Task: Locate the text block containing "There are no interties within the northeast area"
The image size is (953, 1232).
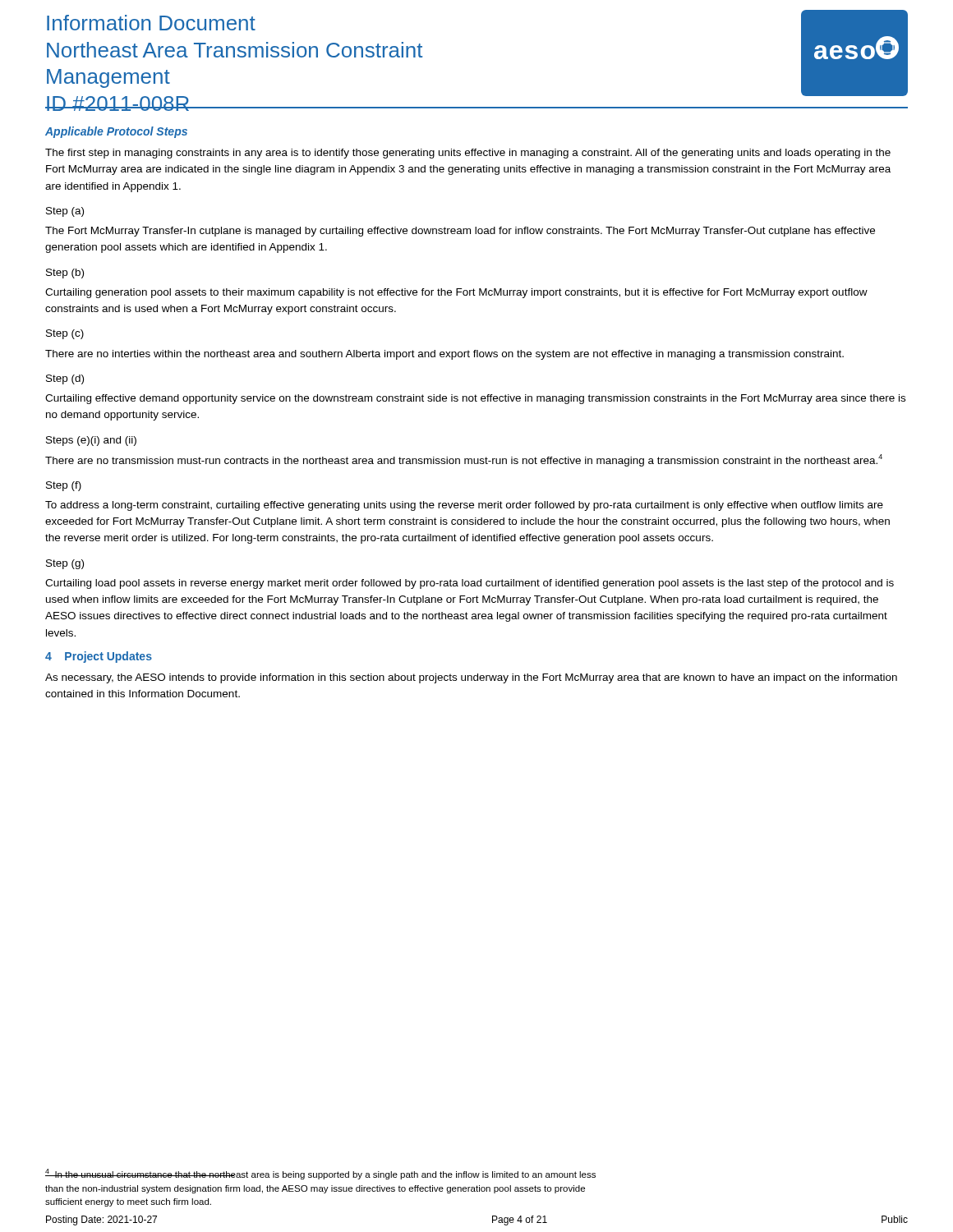Action: tap(445, 353)
